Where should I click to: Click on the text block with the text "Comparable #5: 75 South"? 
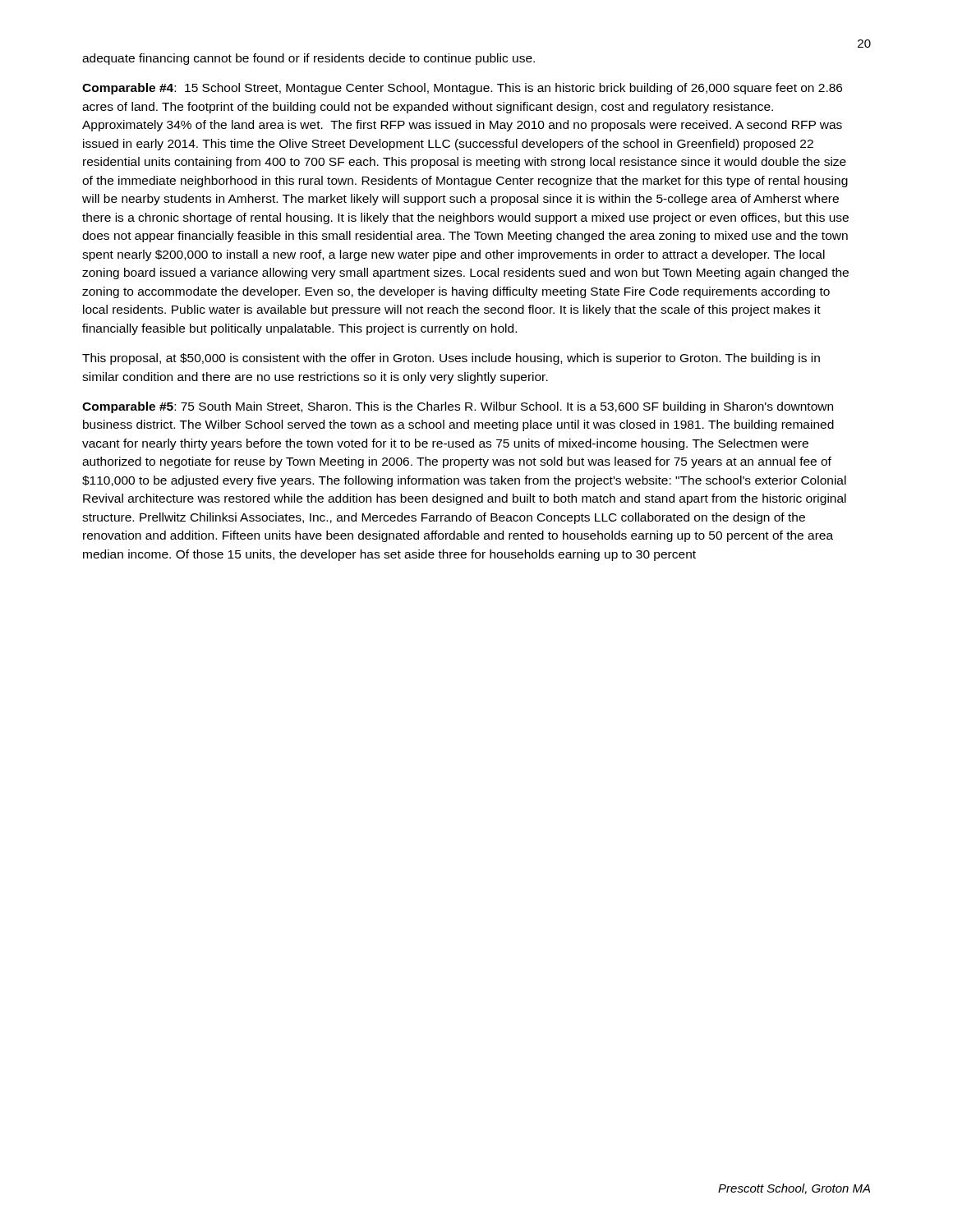(x=464, y=480)
